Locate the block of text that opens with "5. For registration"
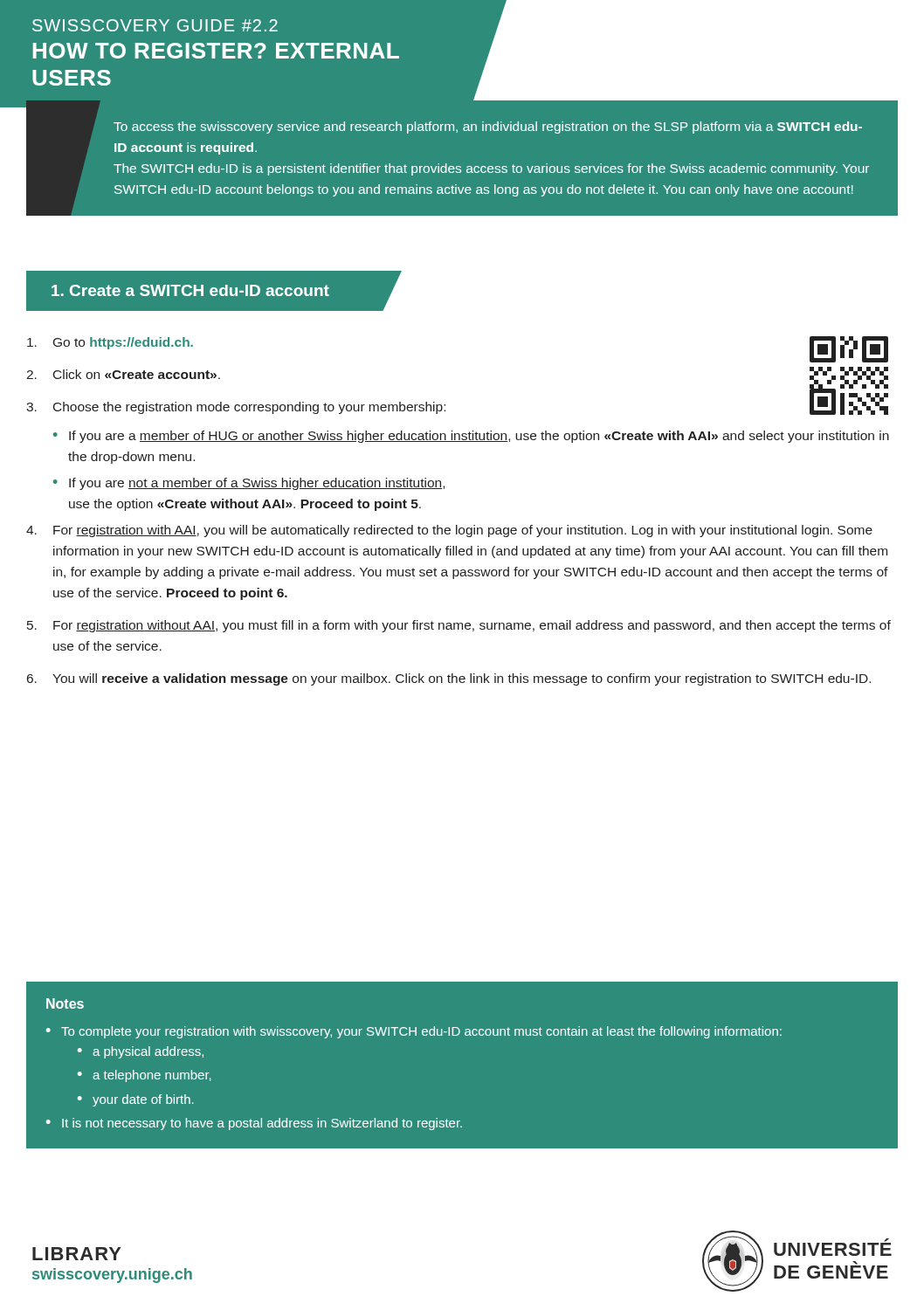Image resolution: width=924 pixels, height=1310 pixels. tap(462, 636)
